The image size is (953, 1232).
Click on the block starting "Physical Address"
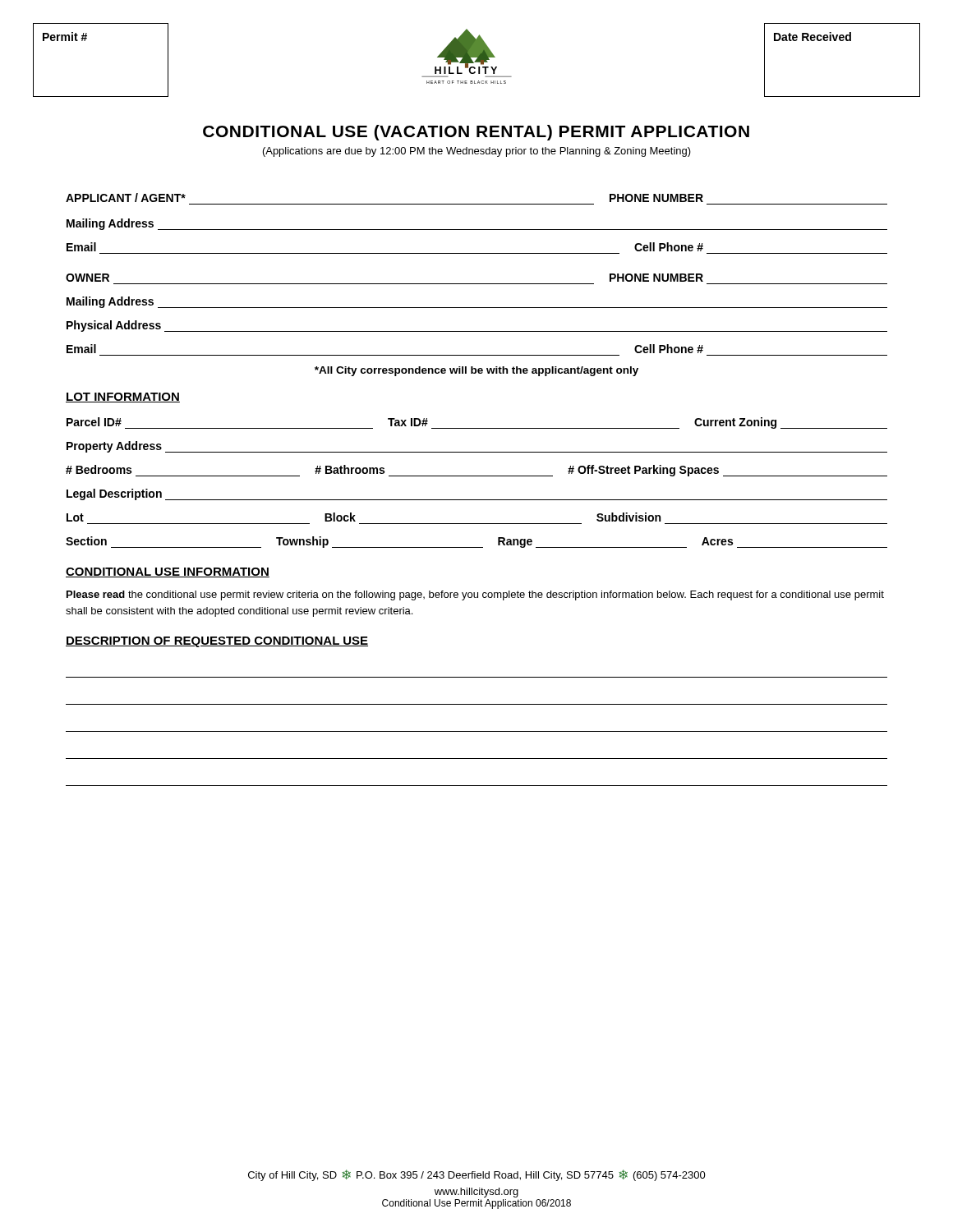click(x=476, y=324)
